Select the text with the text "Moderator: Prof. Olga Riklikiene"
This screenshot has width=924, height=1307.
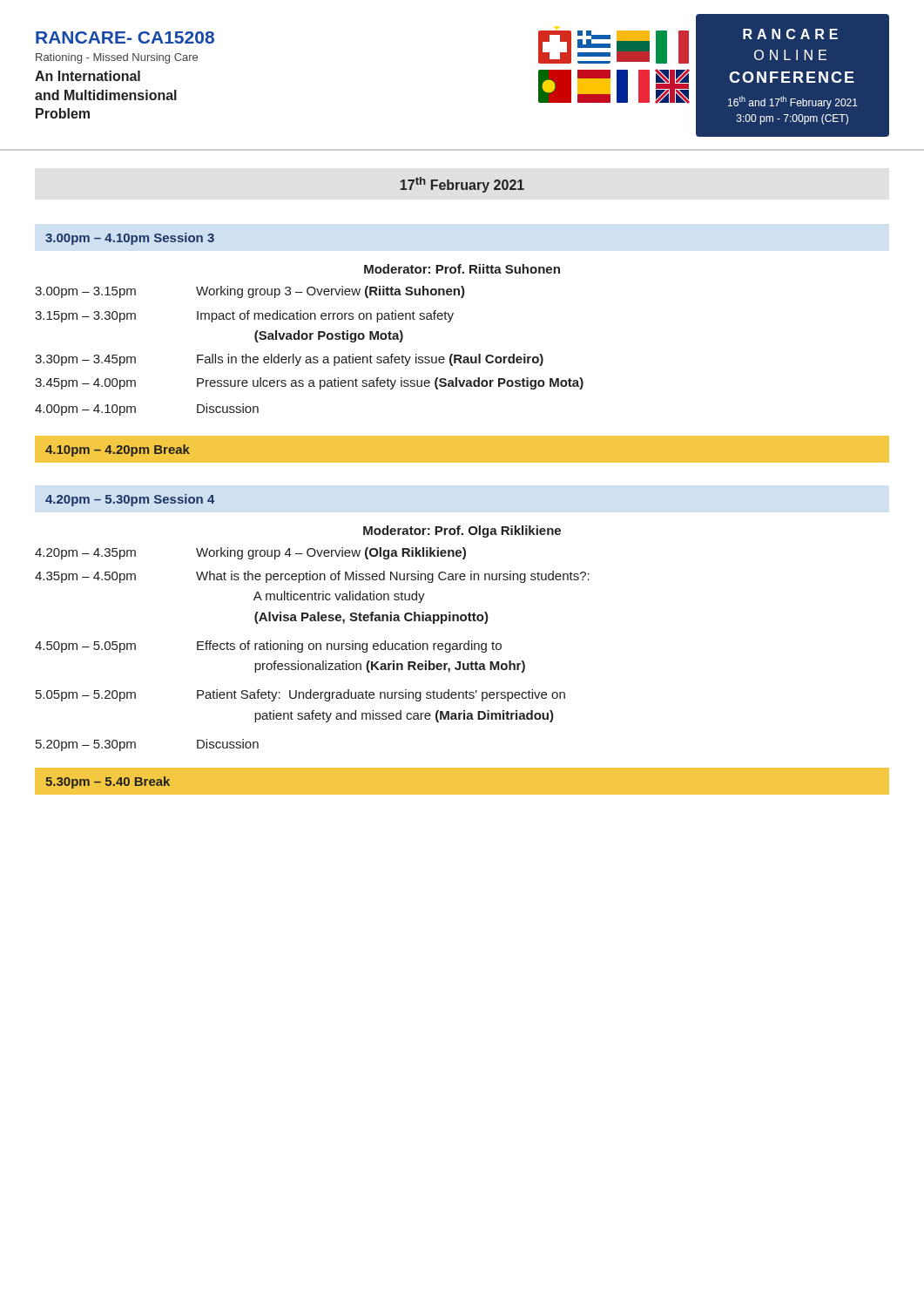462,530
